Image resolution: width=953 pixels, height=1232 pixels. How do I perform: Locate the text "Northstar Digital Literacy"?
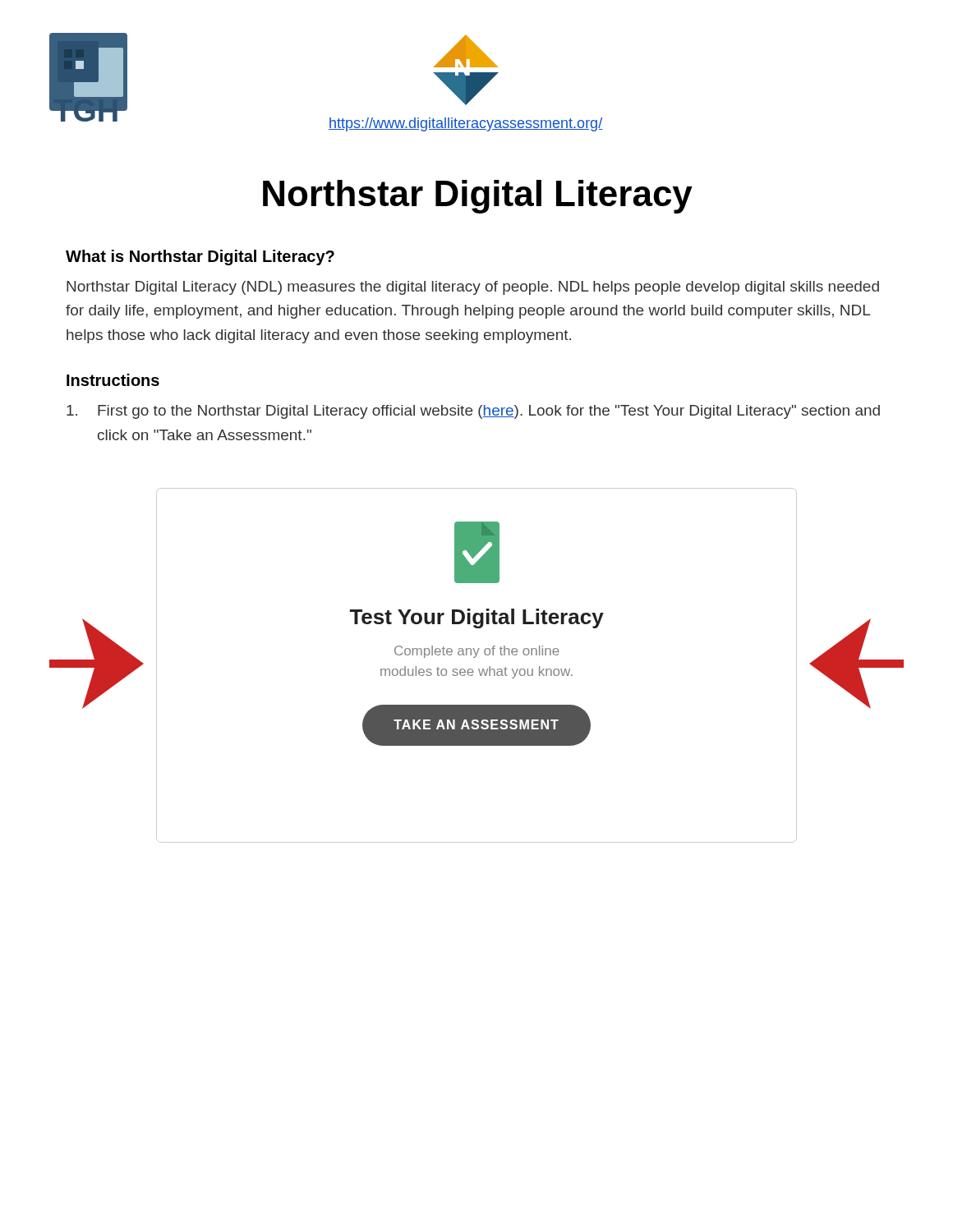point(476,193)
